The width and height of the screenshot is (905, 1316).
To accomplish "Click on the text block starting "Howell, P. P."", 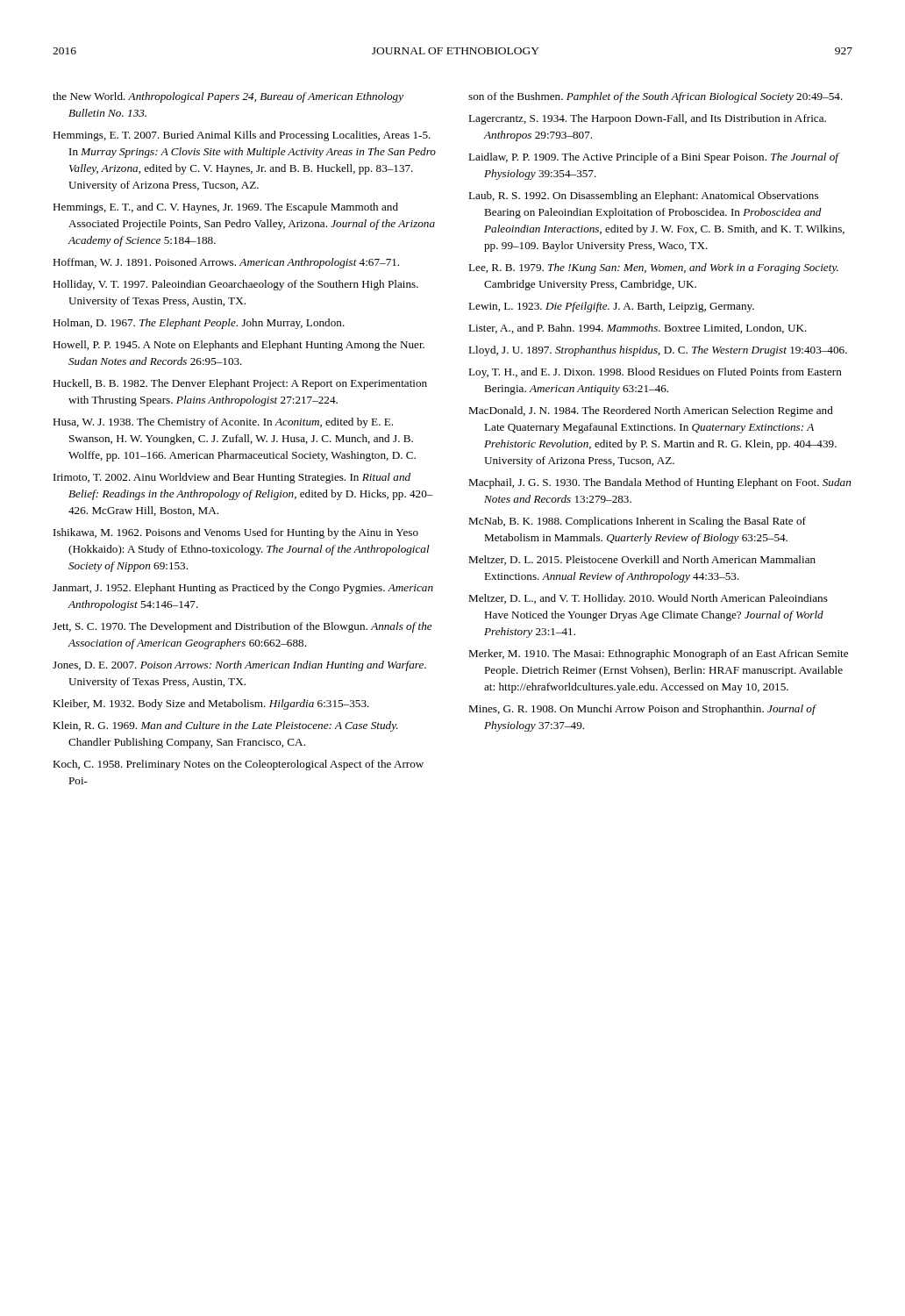I will (x=239, y=352).
